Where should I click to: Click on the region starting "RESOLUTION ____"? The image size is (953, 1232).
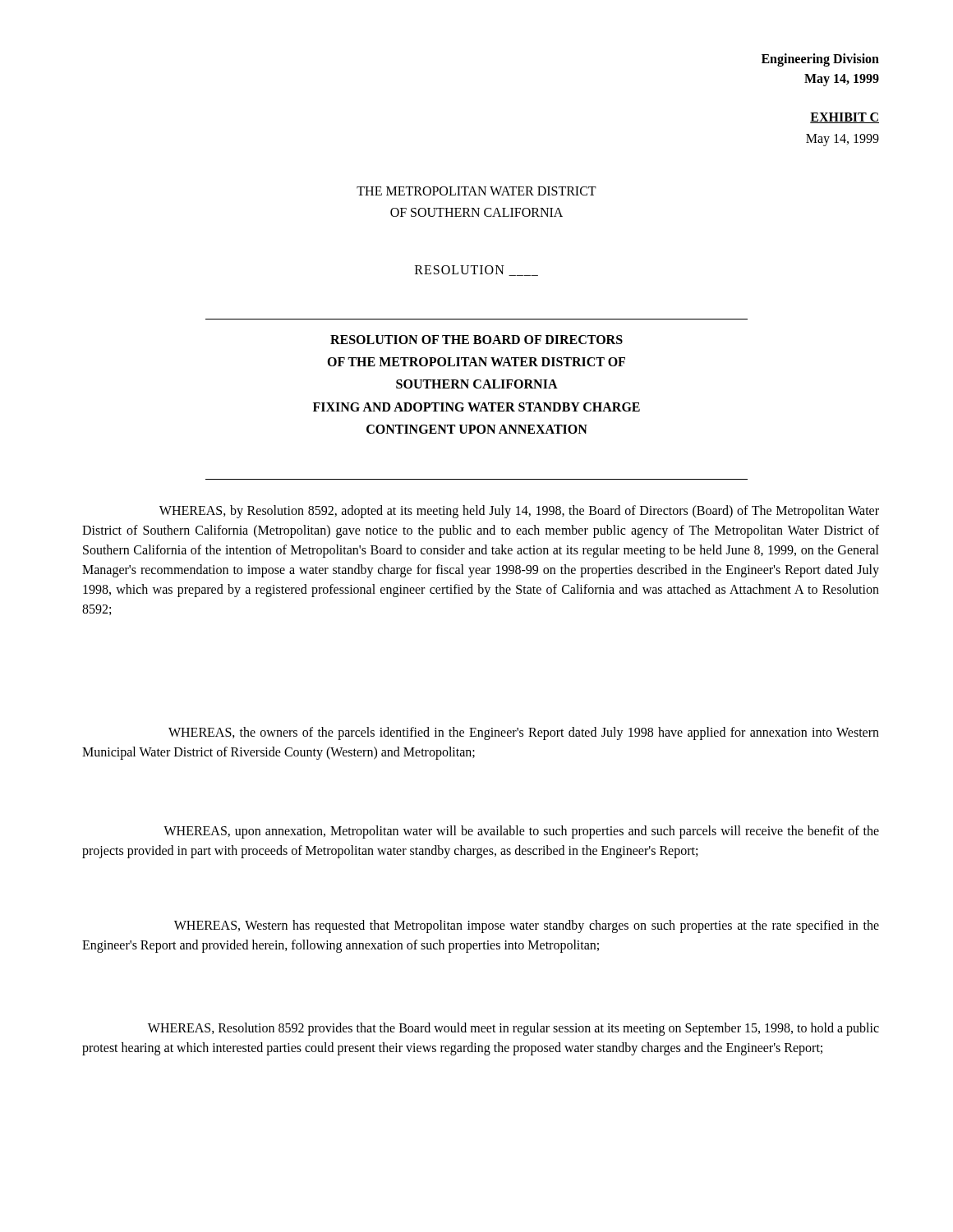click(476, 270)
